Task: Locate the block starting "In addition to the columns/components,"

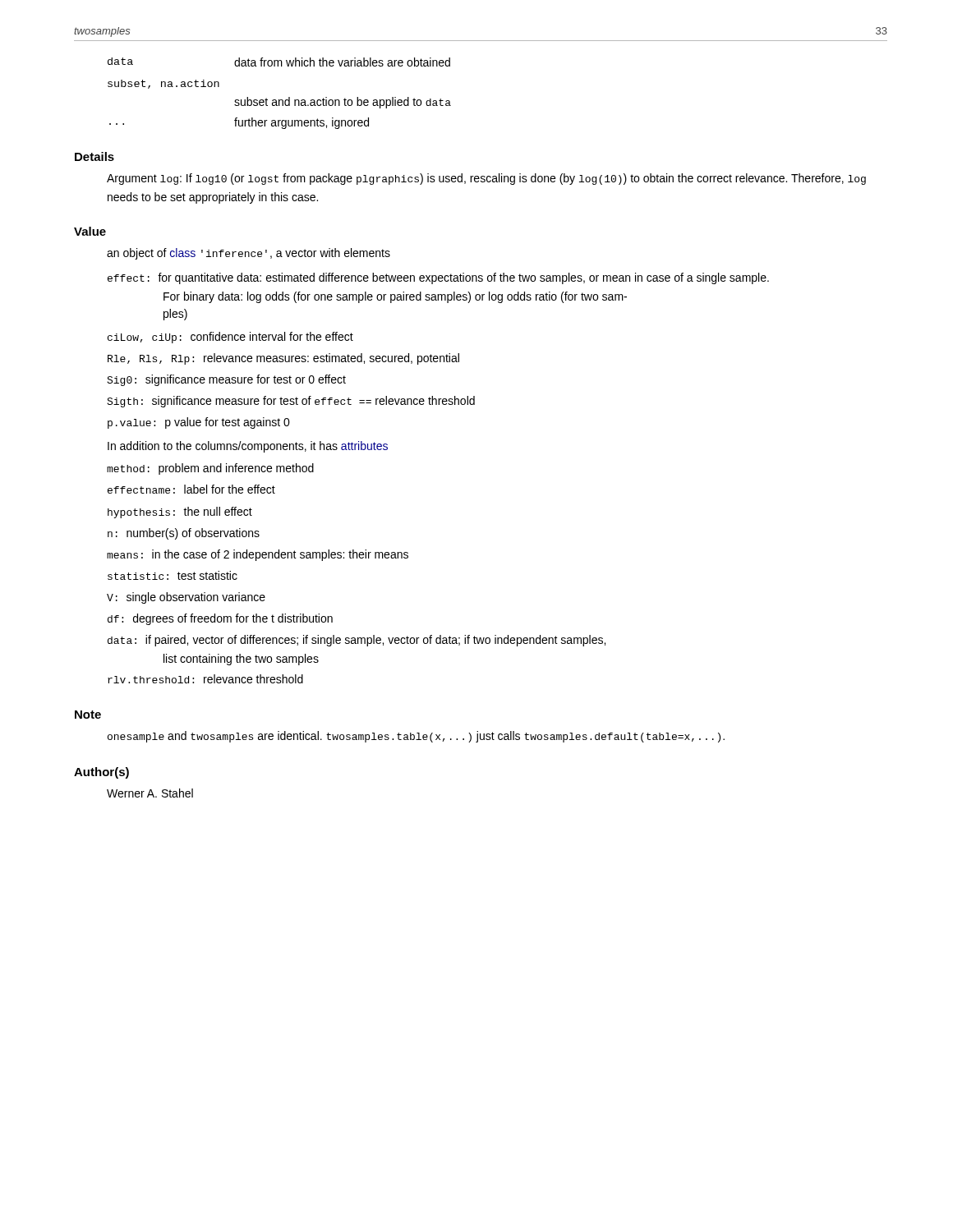Action: point(247,446)
